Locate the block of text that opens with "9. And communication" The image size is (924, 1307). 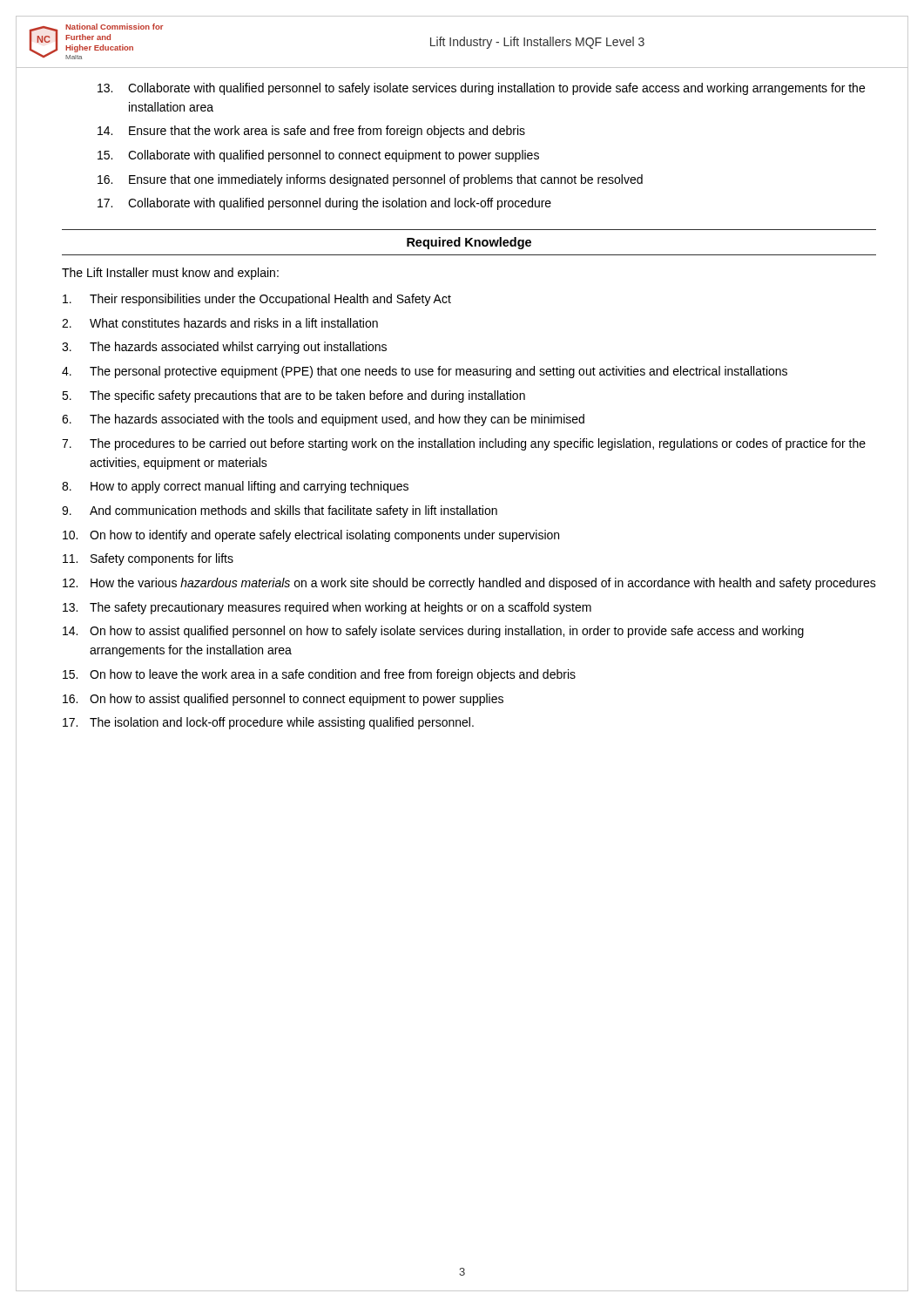(x=469, y=511)
